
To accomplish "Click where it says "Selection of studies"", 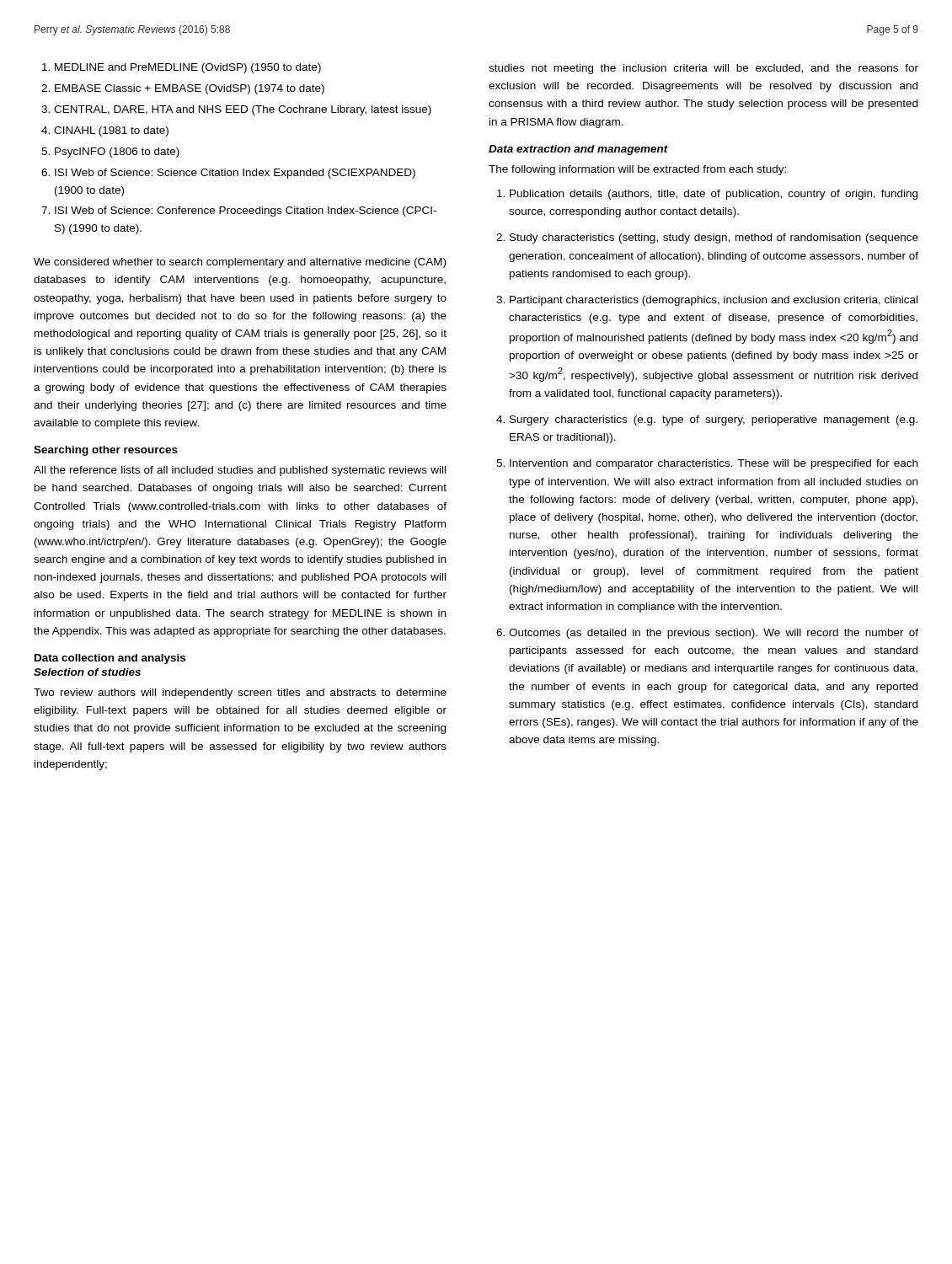I will [87, 672].
